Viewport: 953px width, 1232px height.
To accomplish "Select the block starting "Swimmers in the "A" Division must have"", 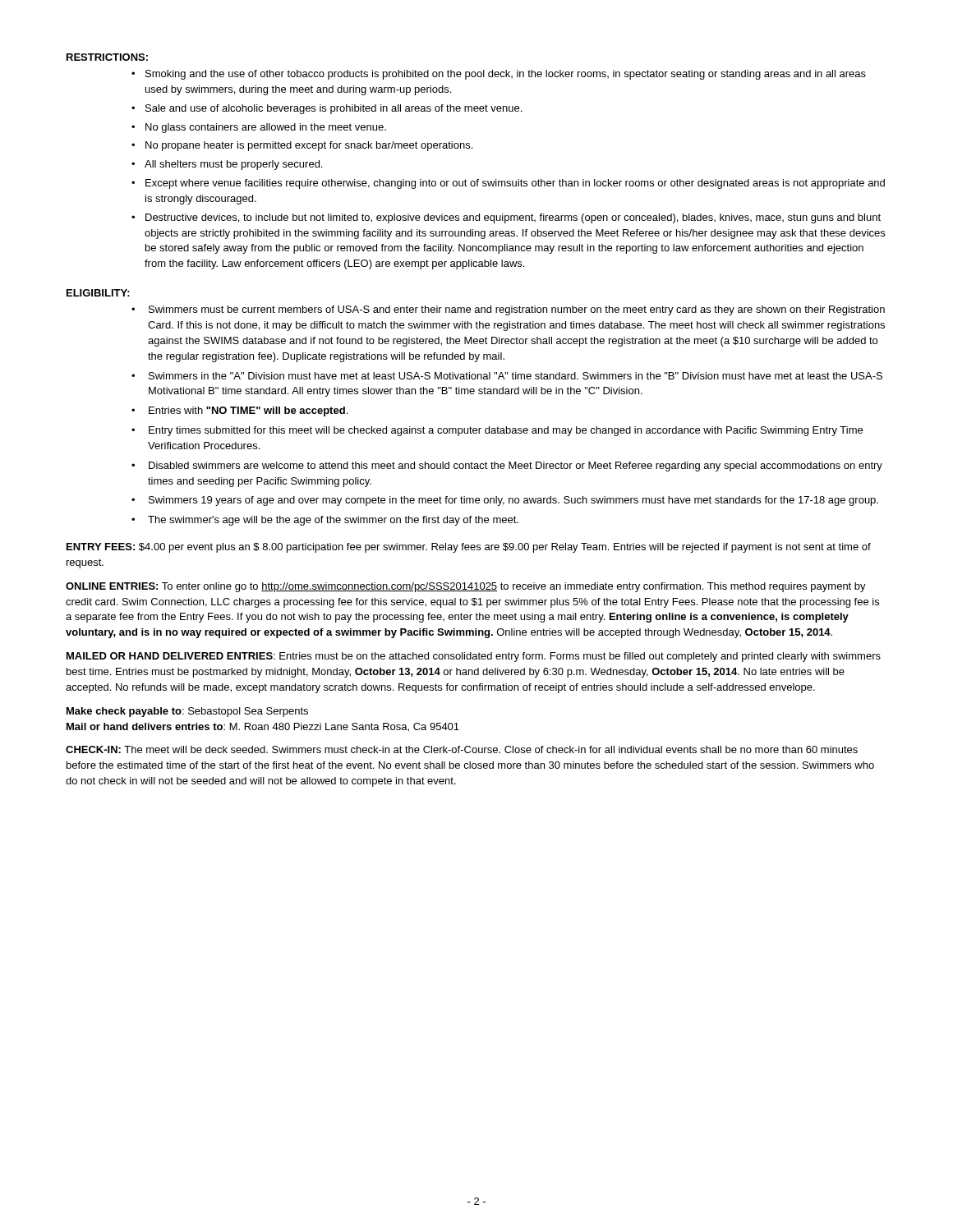I will click(515, 383).
